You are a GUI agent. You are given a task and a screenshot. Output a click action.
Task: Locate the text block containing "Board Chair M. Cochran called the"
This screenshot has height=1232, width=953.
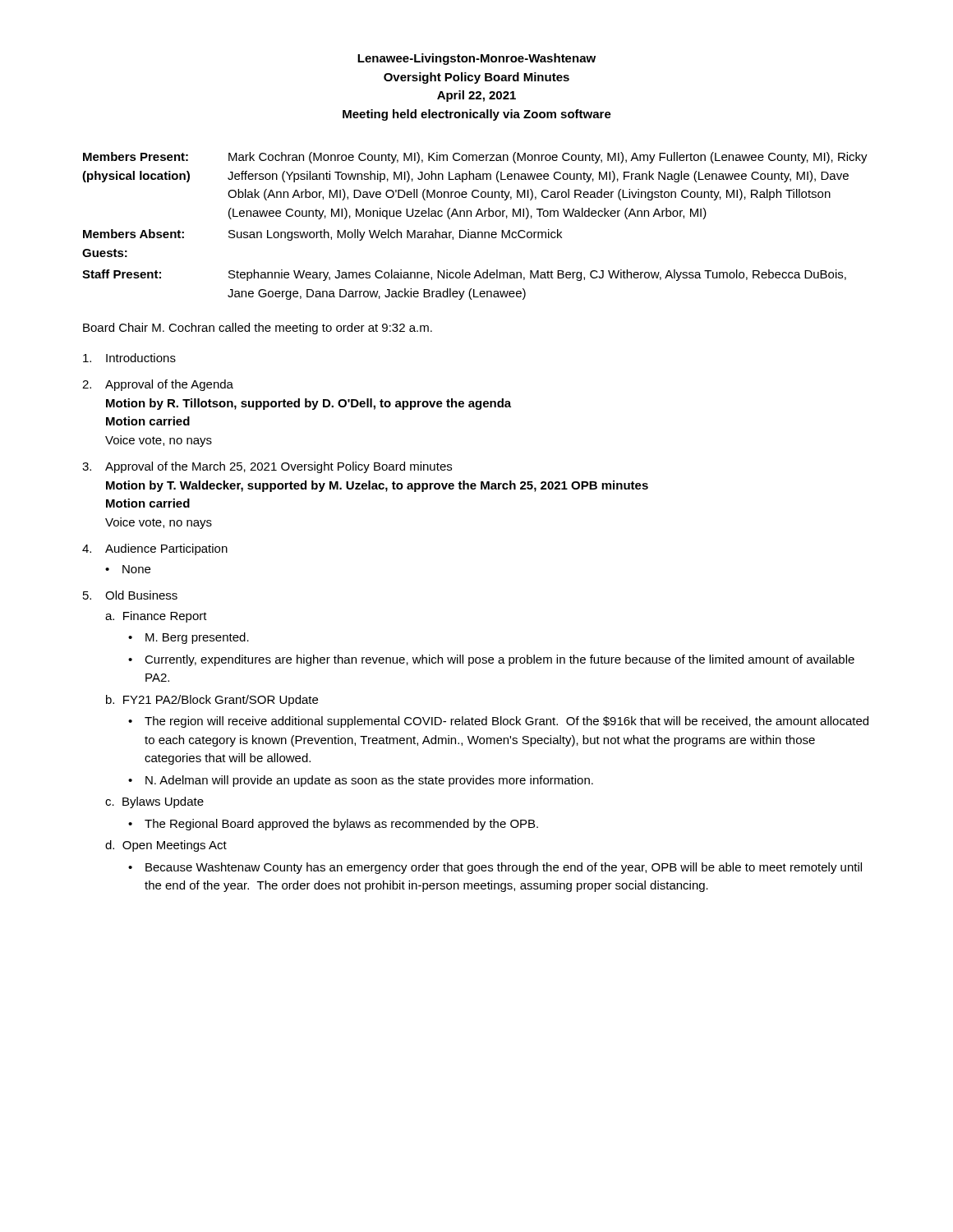point(258,327)
